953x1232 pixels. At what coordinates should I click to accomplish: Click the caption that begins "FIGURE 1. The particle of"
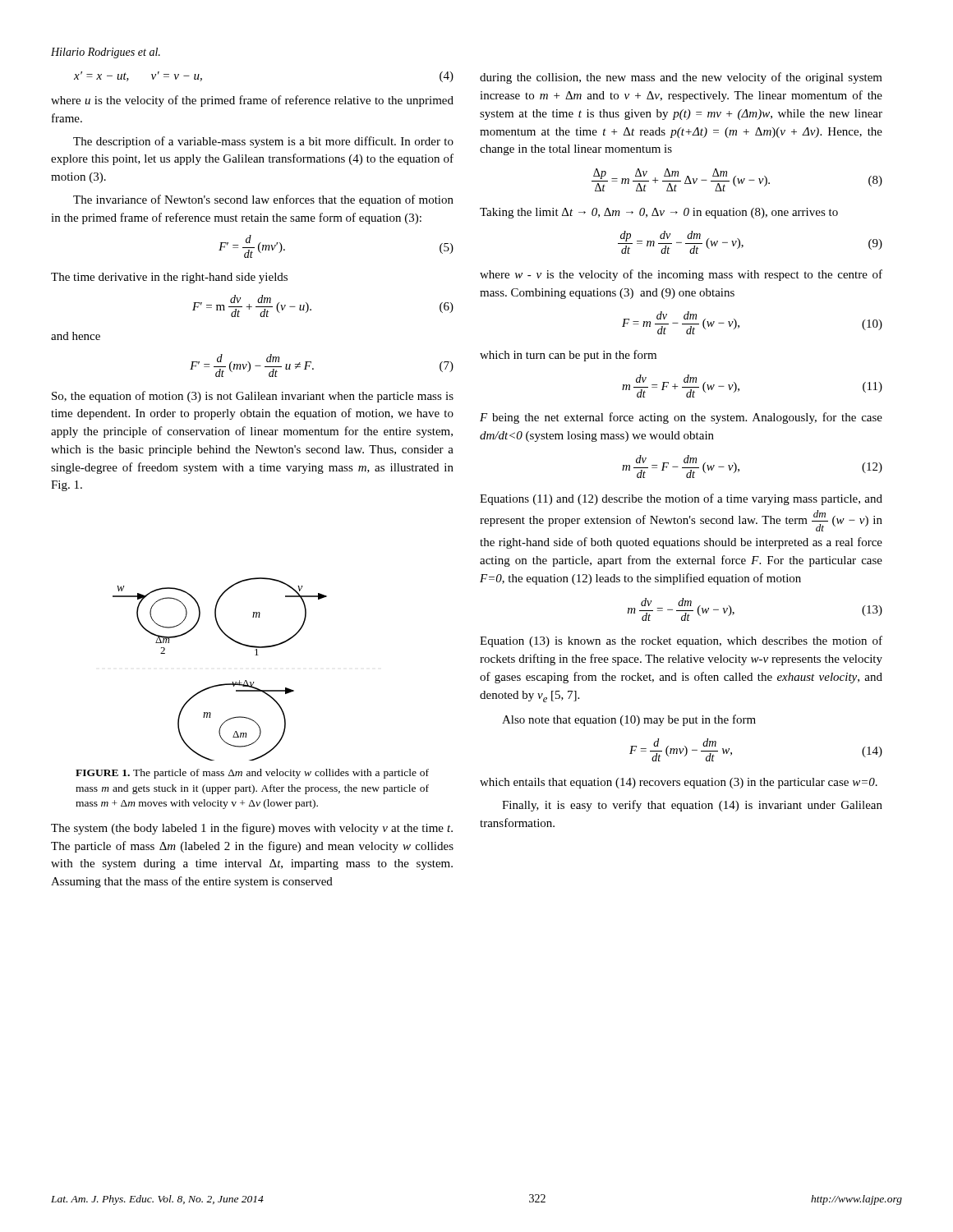coord(252,788)
